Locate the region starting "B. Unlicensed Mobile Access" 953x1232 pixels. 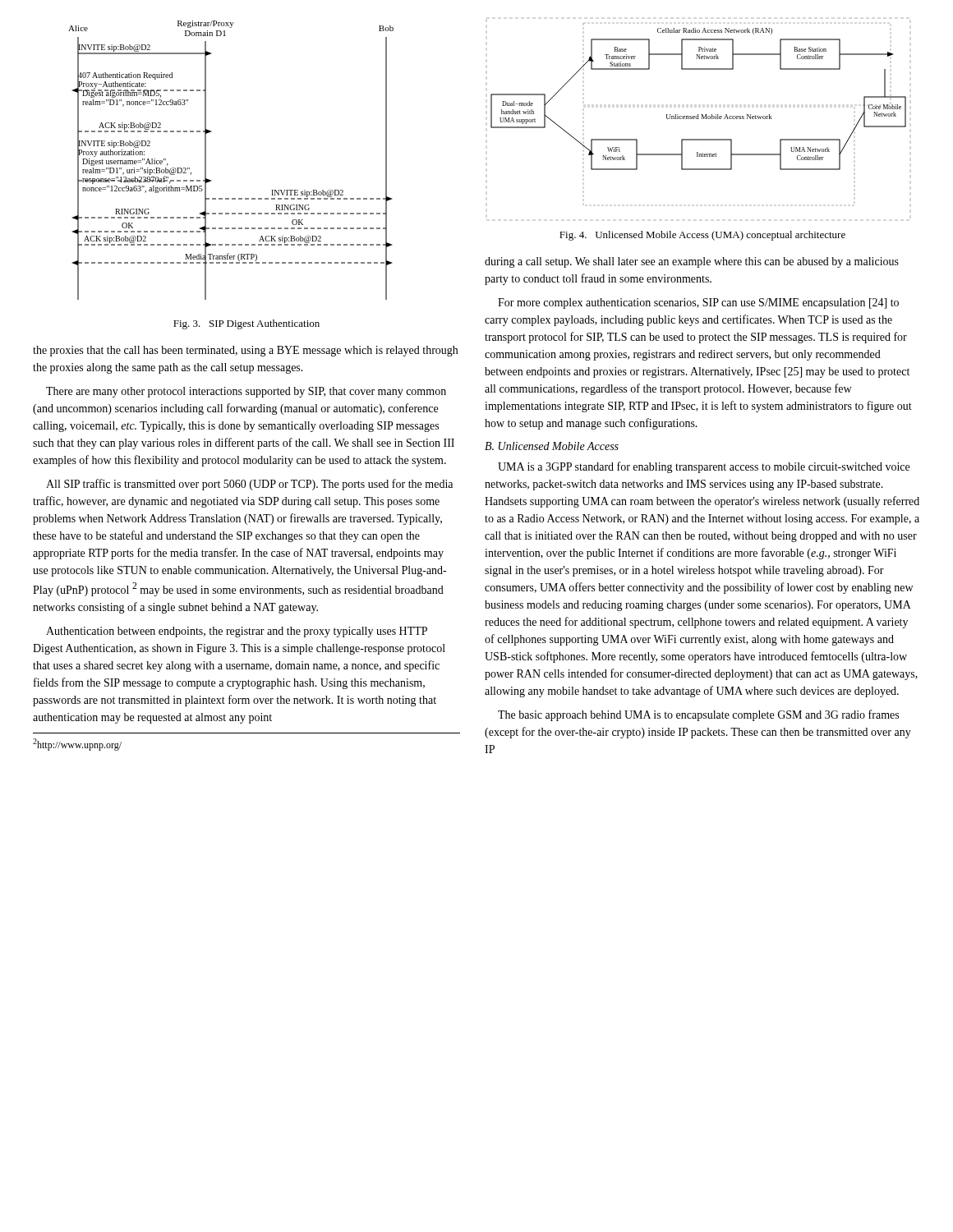[552, 446]
